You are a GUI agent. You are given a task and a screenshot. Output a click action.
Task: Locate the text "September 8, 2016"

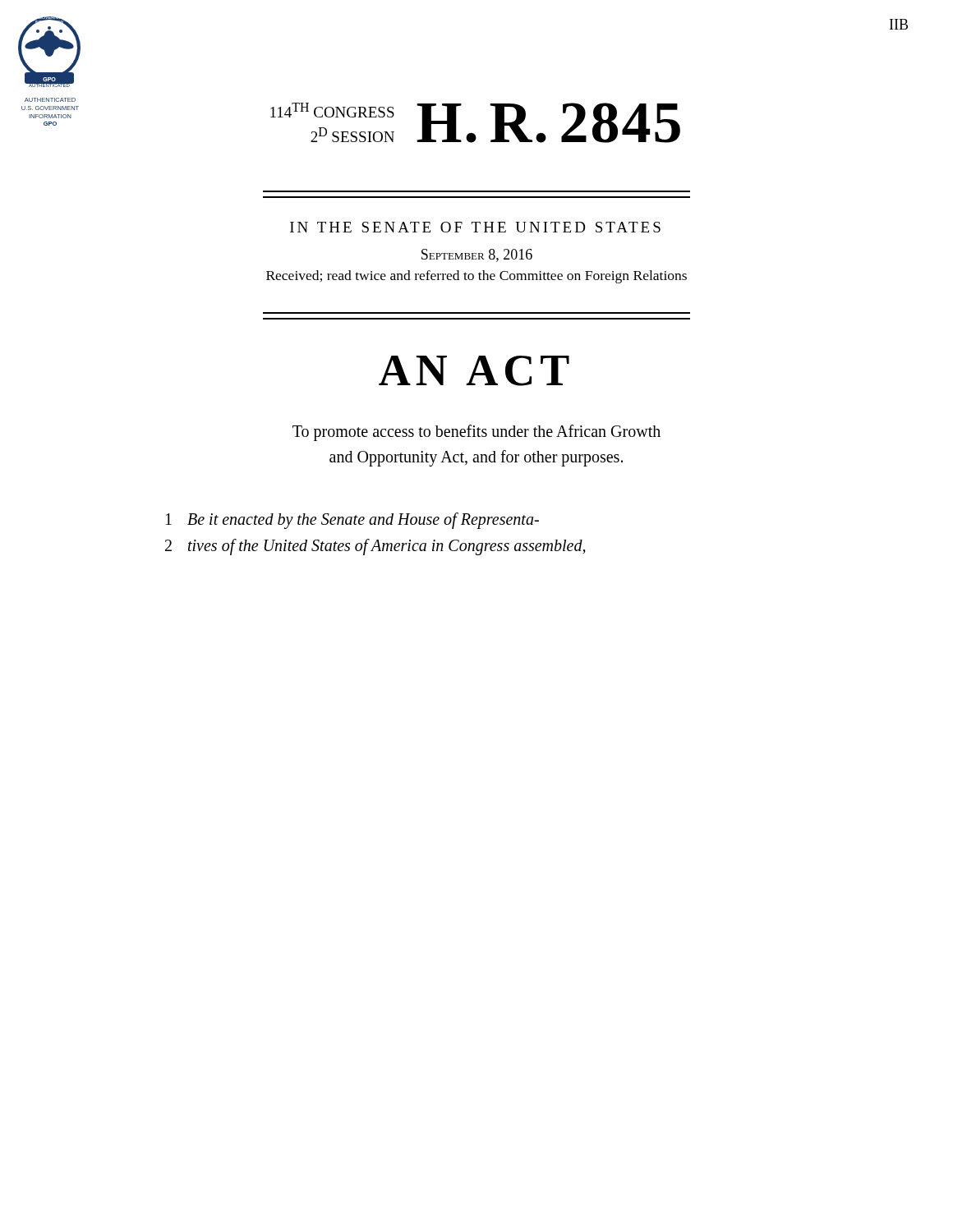click(476, 255)
